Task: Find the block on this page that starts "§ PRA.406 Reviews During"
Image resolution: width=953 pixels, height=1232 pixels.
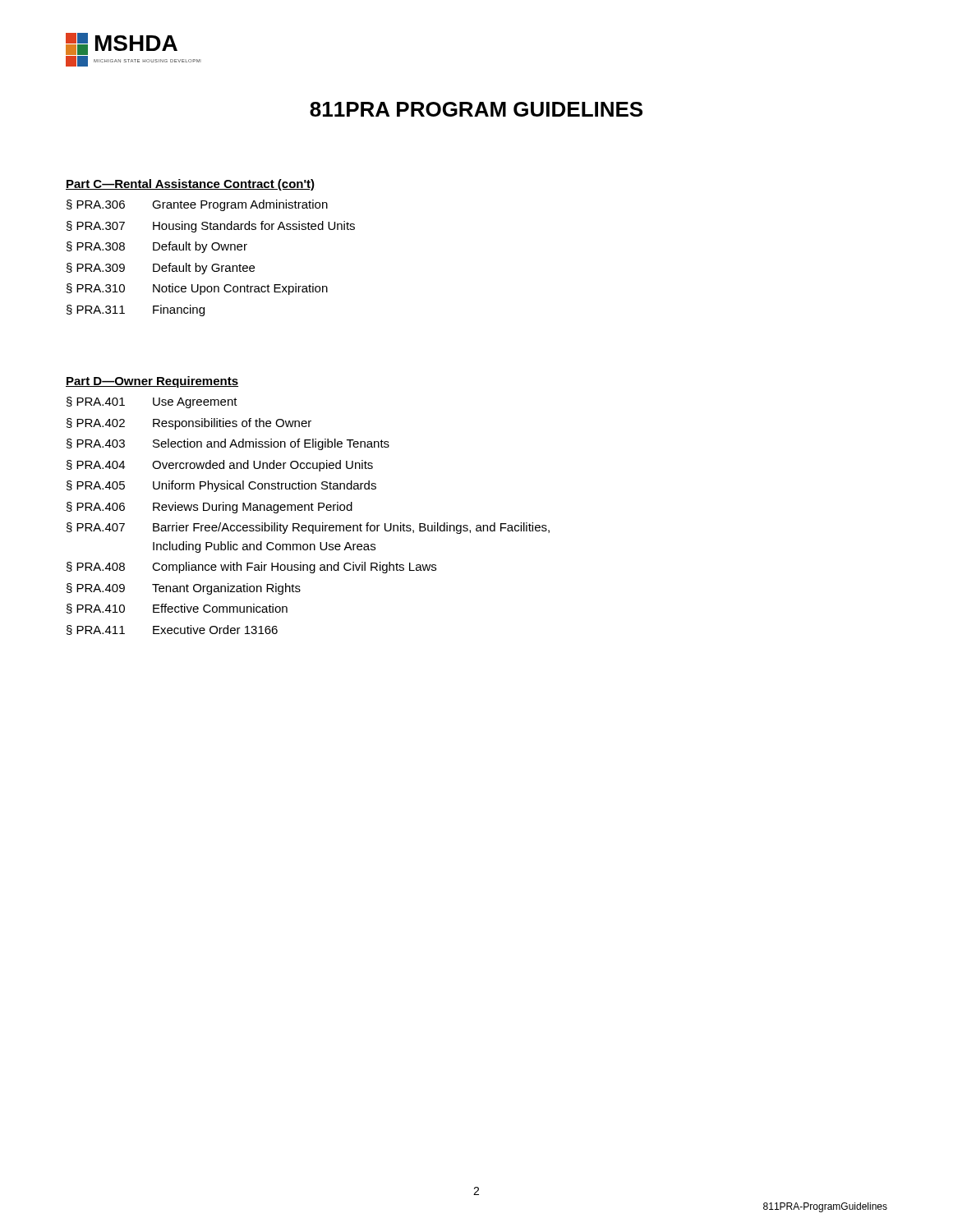Action: pyautogui.click(x=209, y=508)
